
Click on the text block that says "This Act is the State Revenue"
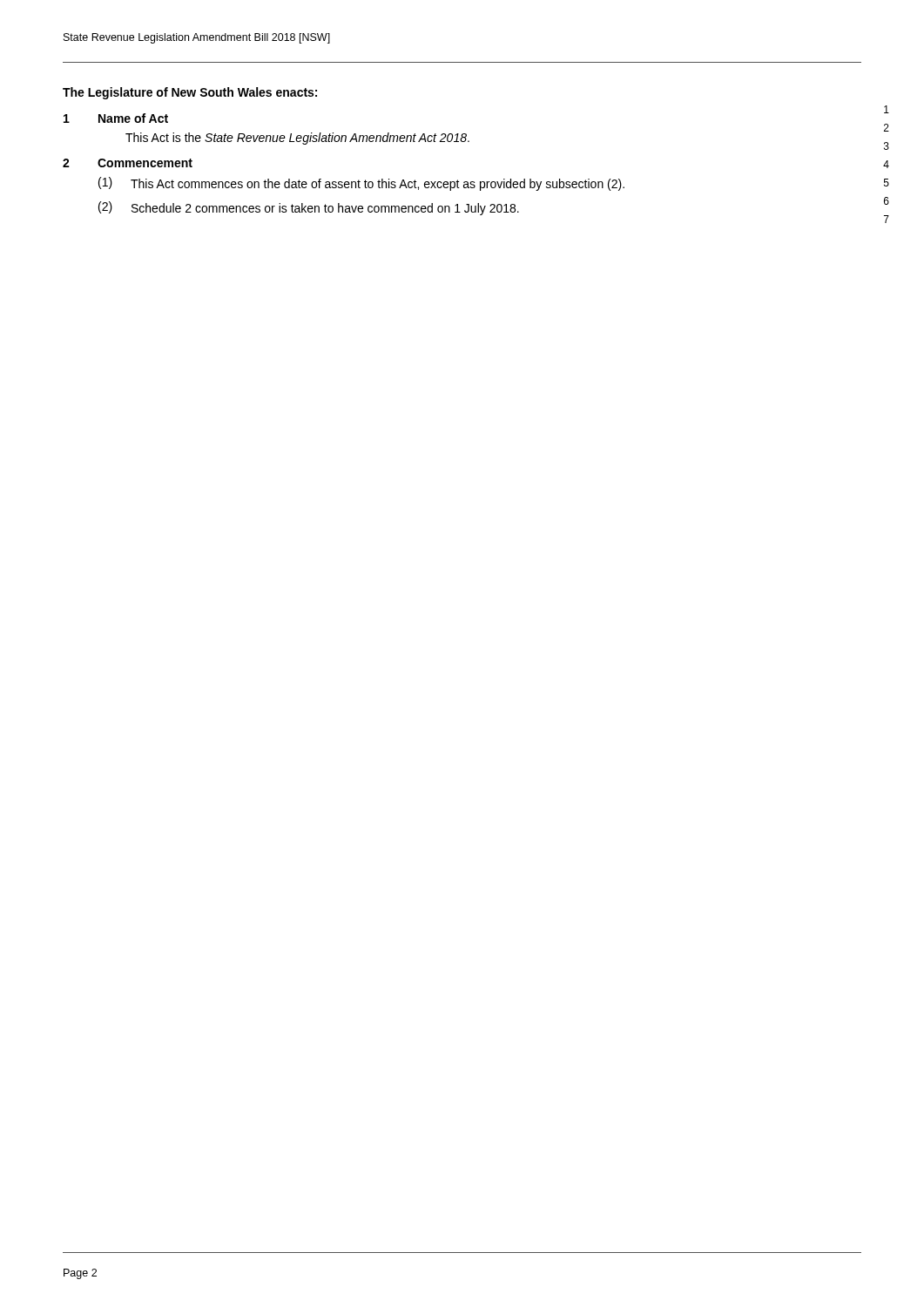click(298, 138)
